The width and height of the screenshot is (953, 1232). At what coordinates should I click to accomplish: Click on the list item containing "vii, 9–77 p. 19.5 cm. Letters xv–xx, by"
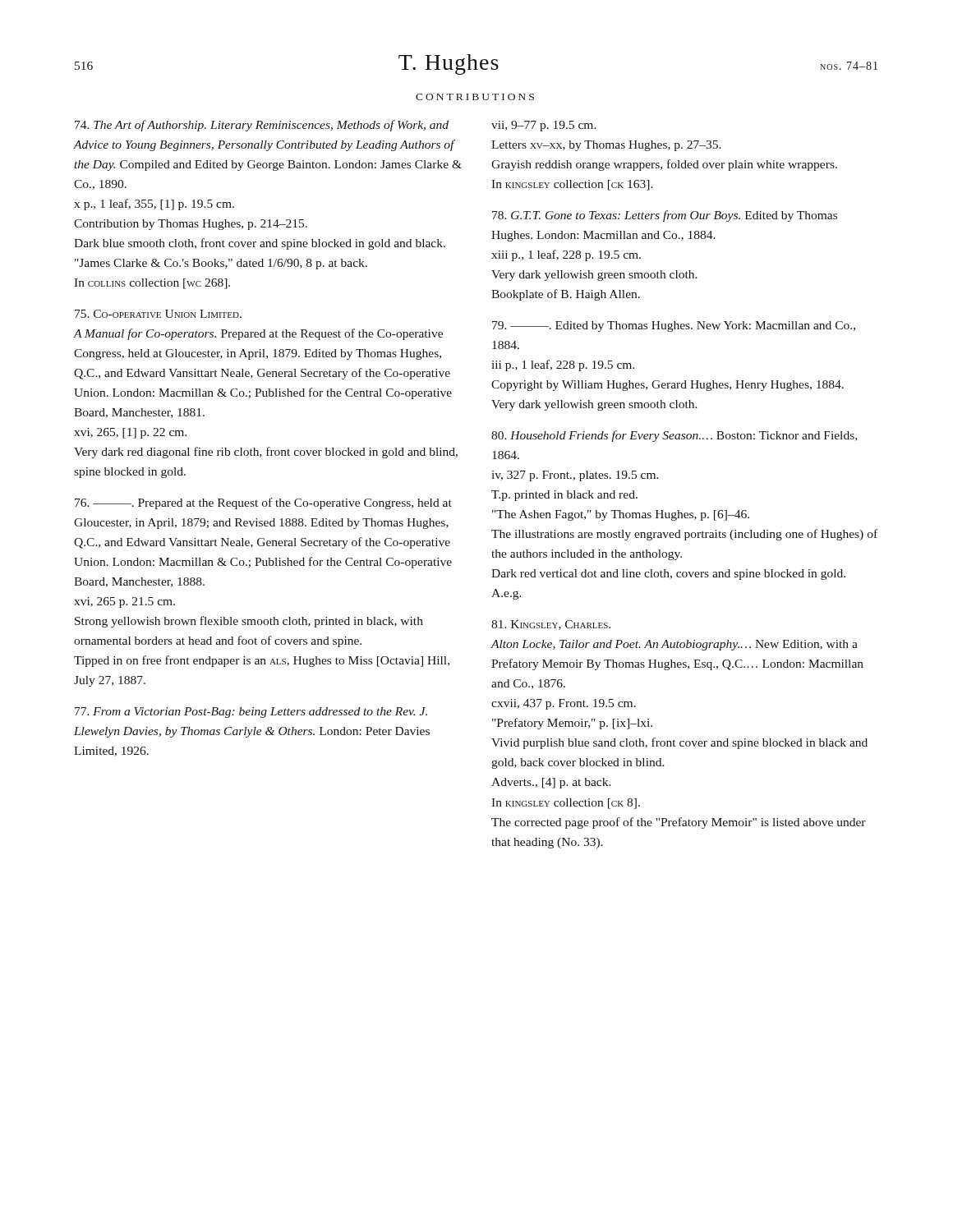(685, 154)
